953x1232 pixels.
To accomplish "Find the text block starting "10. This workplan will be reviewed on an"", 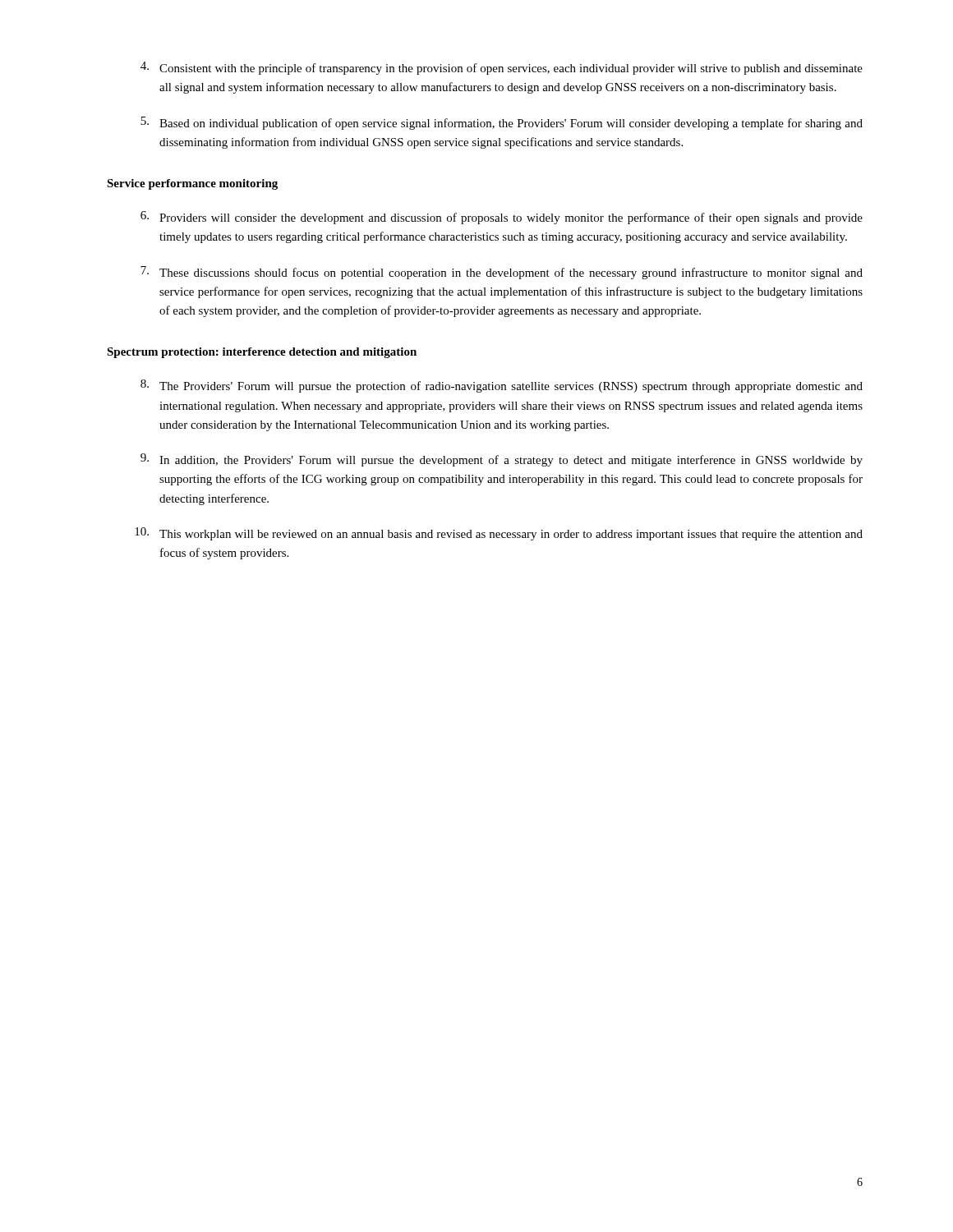I will tap(485, 544).
